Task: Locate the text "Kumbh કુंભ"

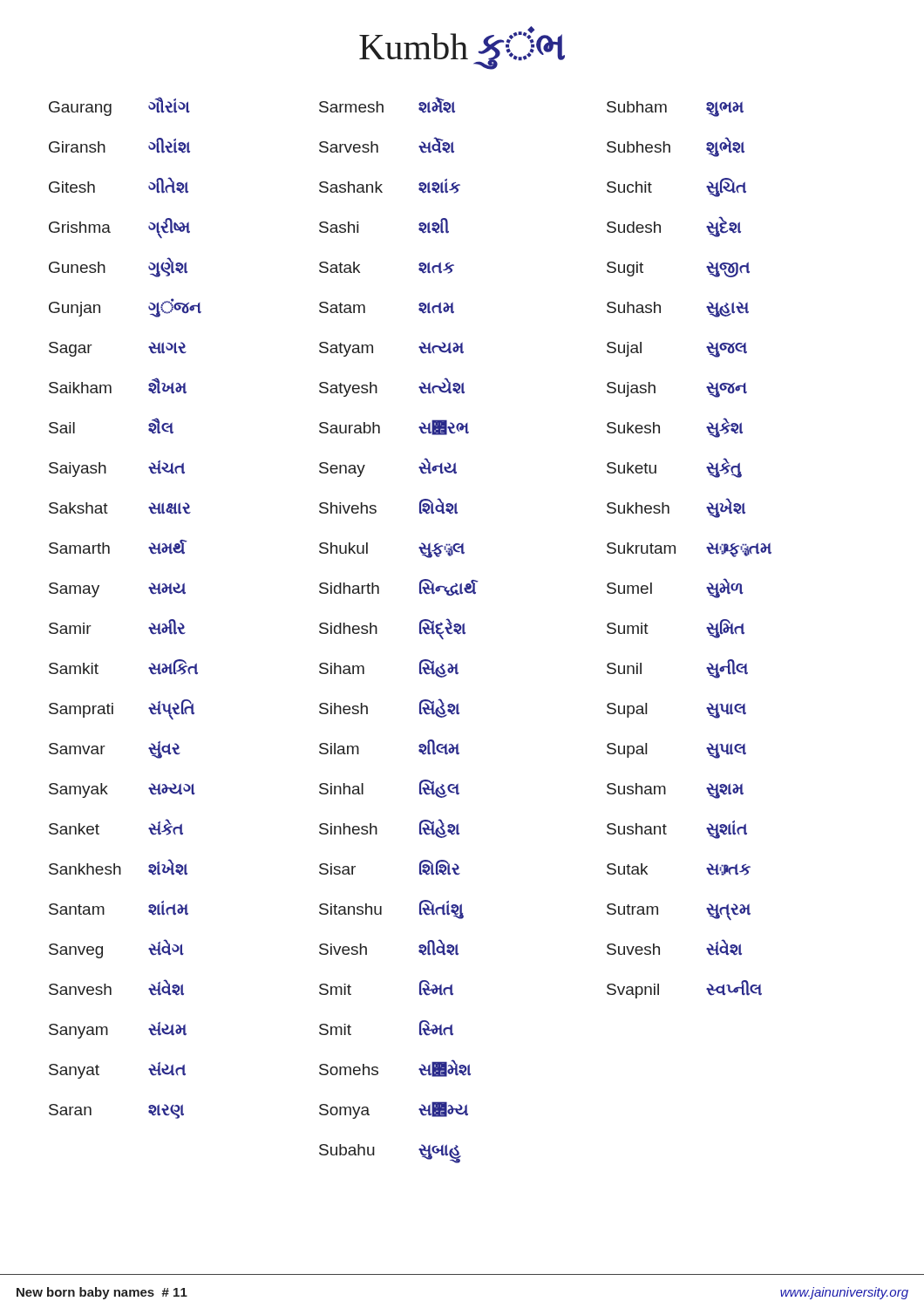Action: coord(462,47)
